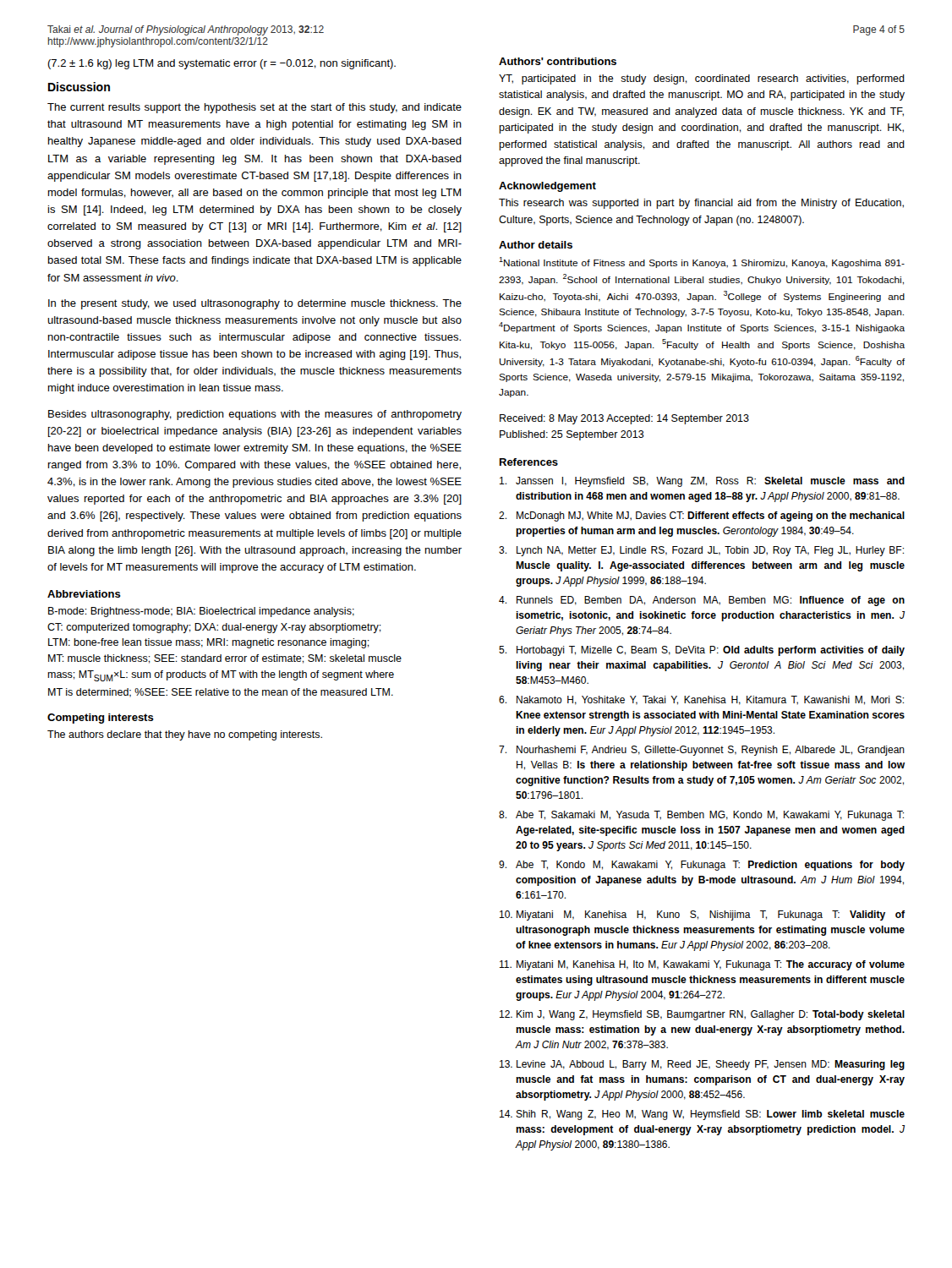The height and width of the screenshot is (1268, 952).
Task: Locate the block of text that opens with "12. Kim J,"
Action: tap(702, 1029)
